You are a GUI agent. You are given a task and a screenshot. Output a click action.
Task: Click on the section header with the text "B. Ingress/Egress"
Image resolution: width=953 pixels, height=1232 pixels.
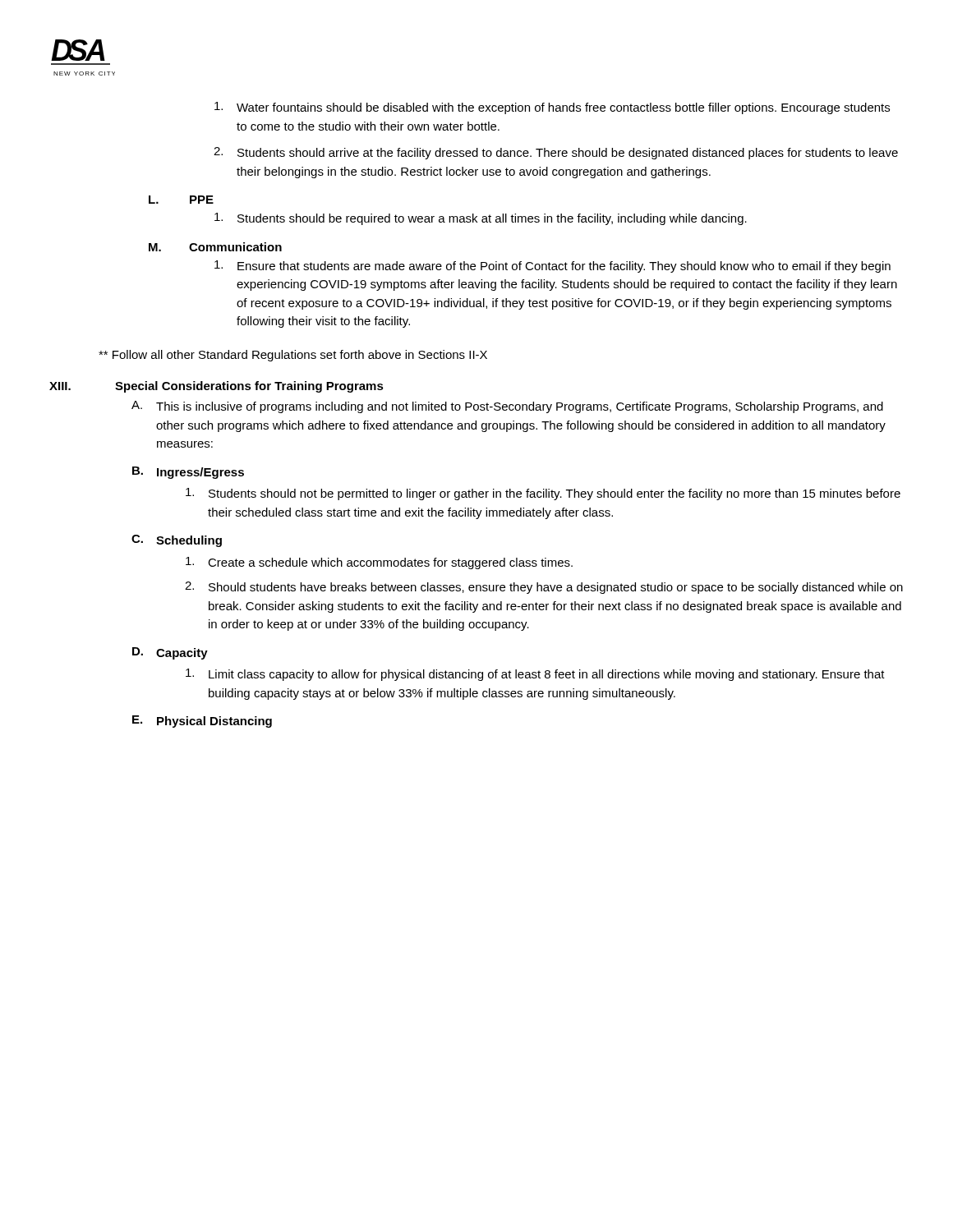click(188, 473)
